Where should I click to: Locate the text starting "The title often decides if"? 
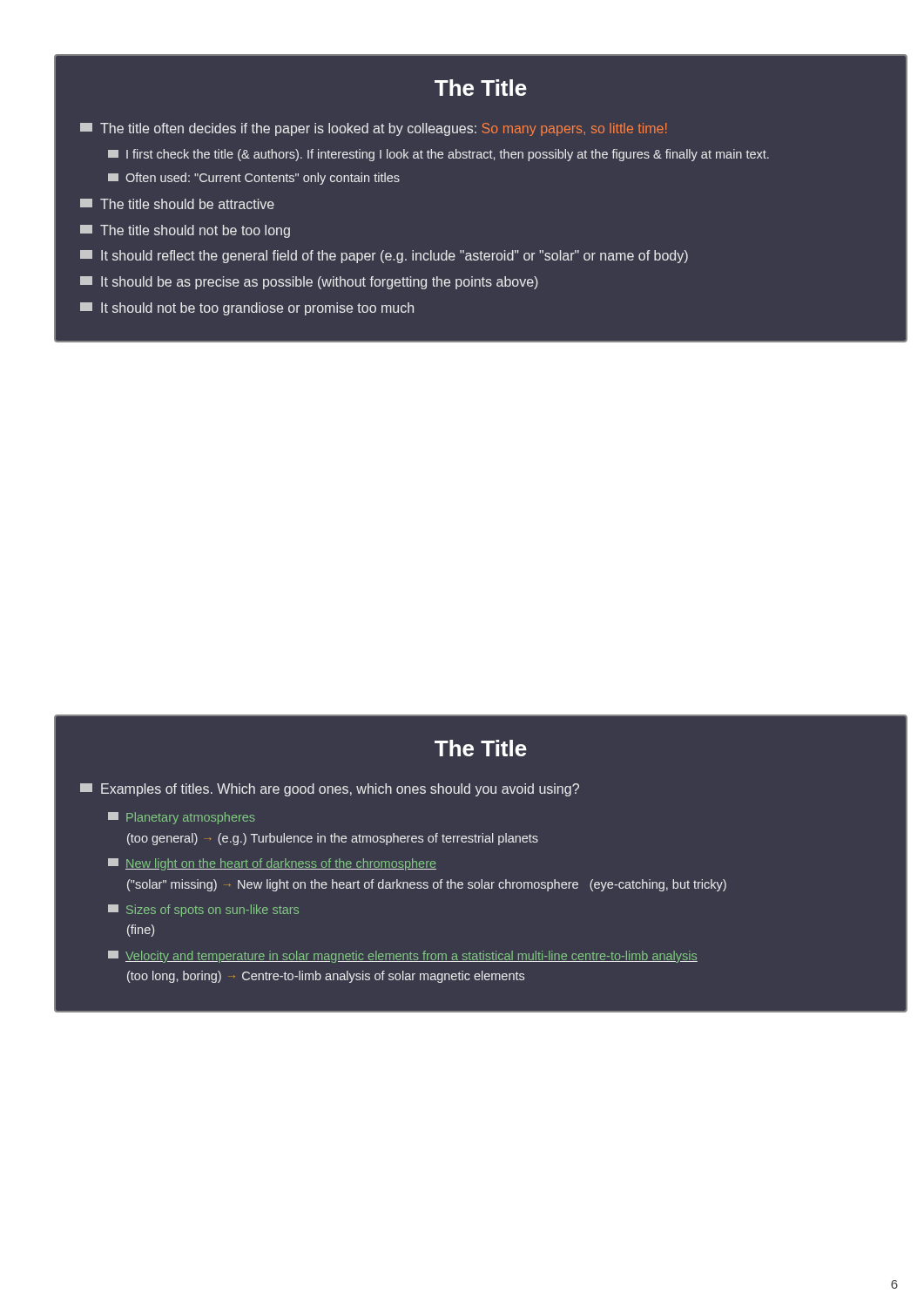click(374, 129)
